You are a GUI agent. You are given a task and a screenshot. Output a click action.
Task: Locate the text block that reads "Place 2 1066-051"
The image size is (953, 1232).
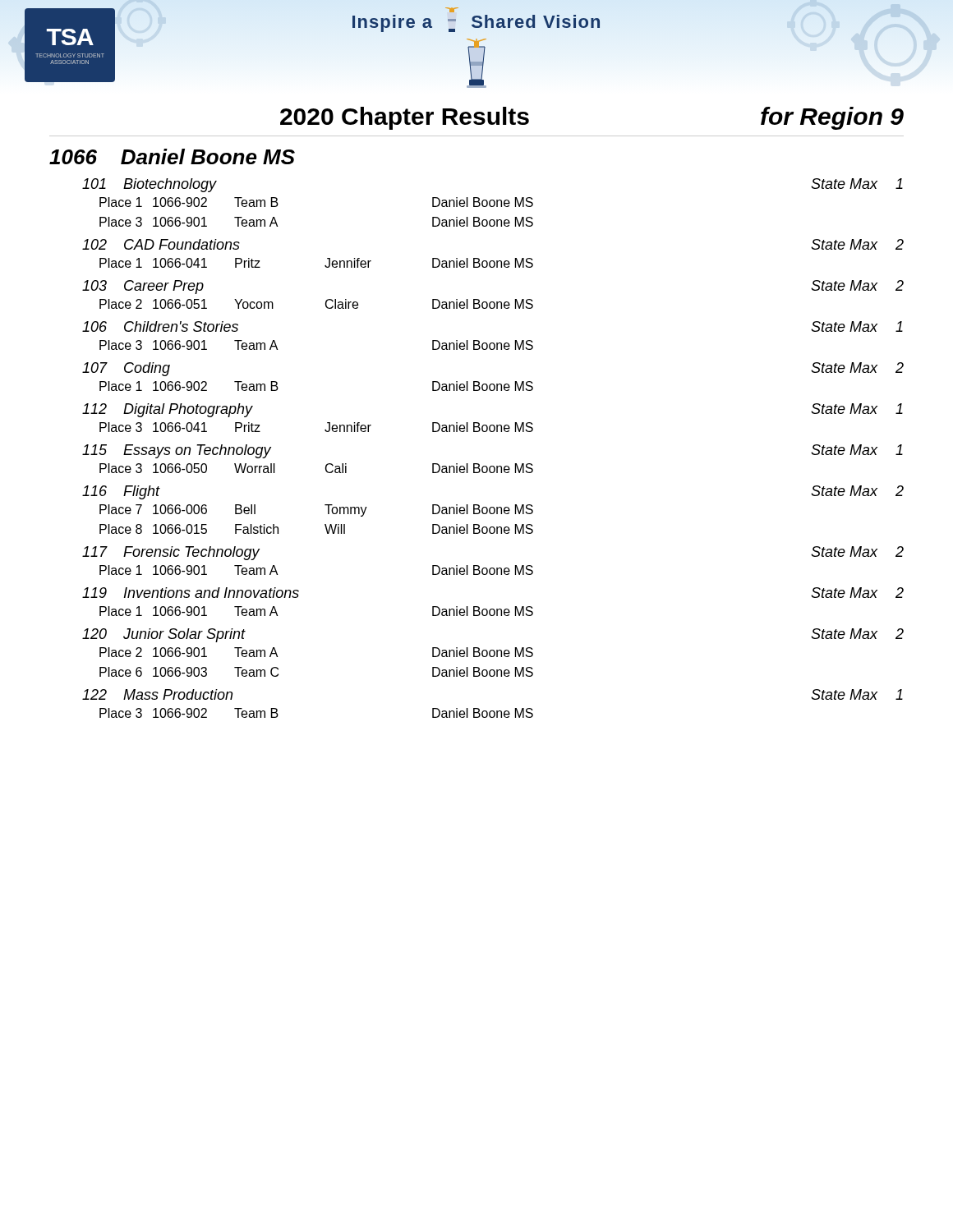pyautogui.click(x=501, y=305)
